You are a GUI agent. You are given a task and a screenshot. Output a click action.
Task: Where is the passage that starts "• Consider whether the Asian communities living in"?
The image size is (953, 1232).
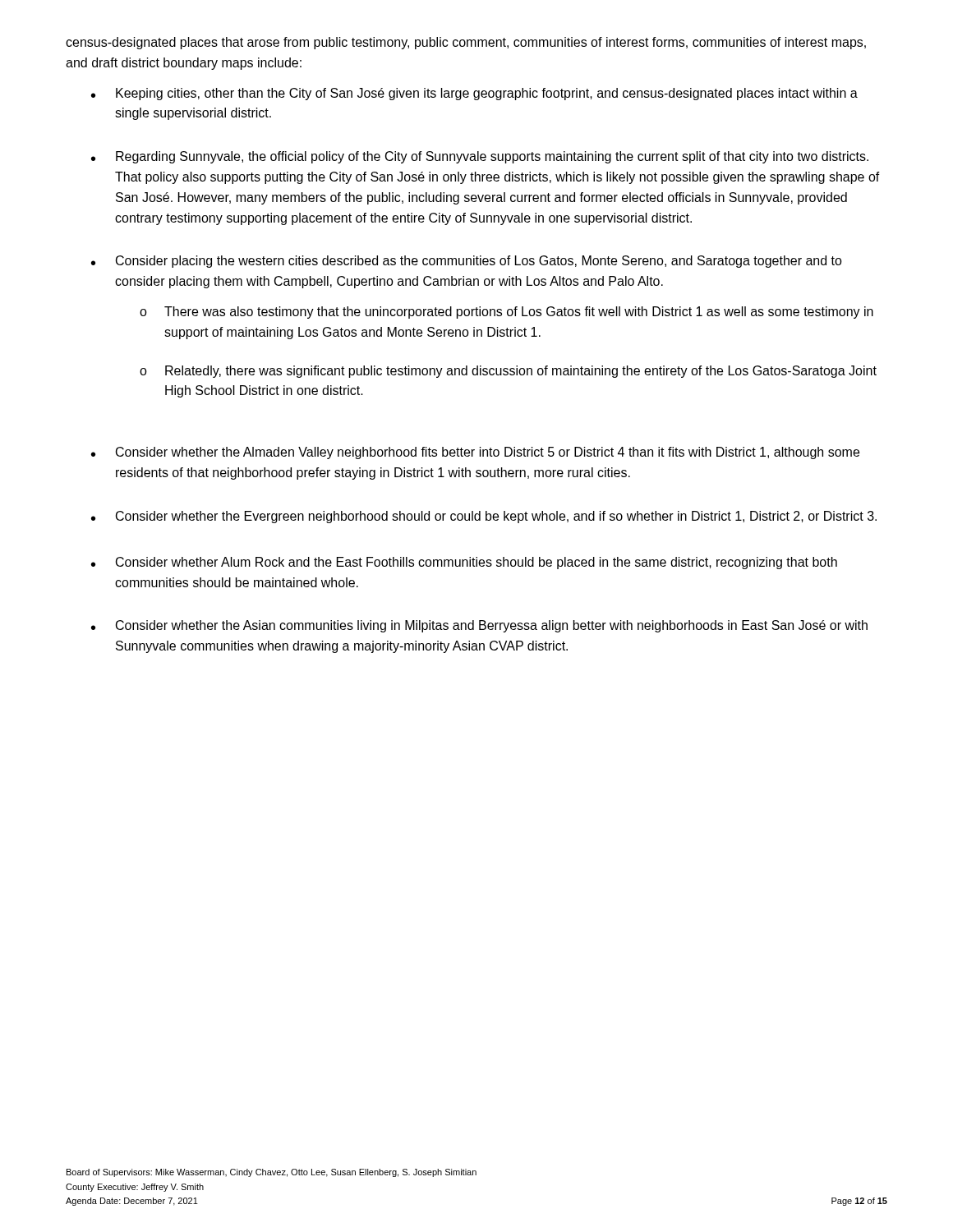point(489,637)
